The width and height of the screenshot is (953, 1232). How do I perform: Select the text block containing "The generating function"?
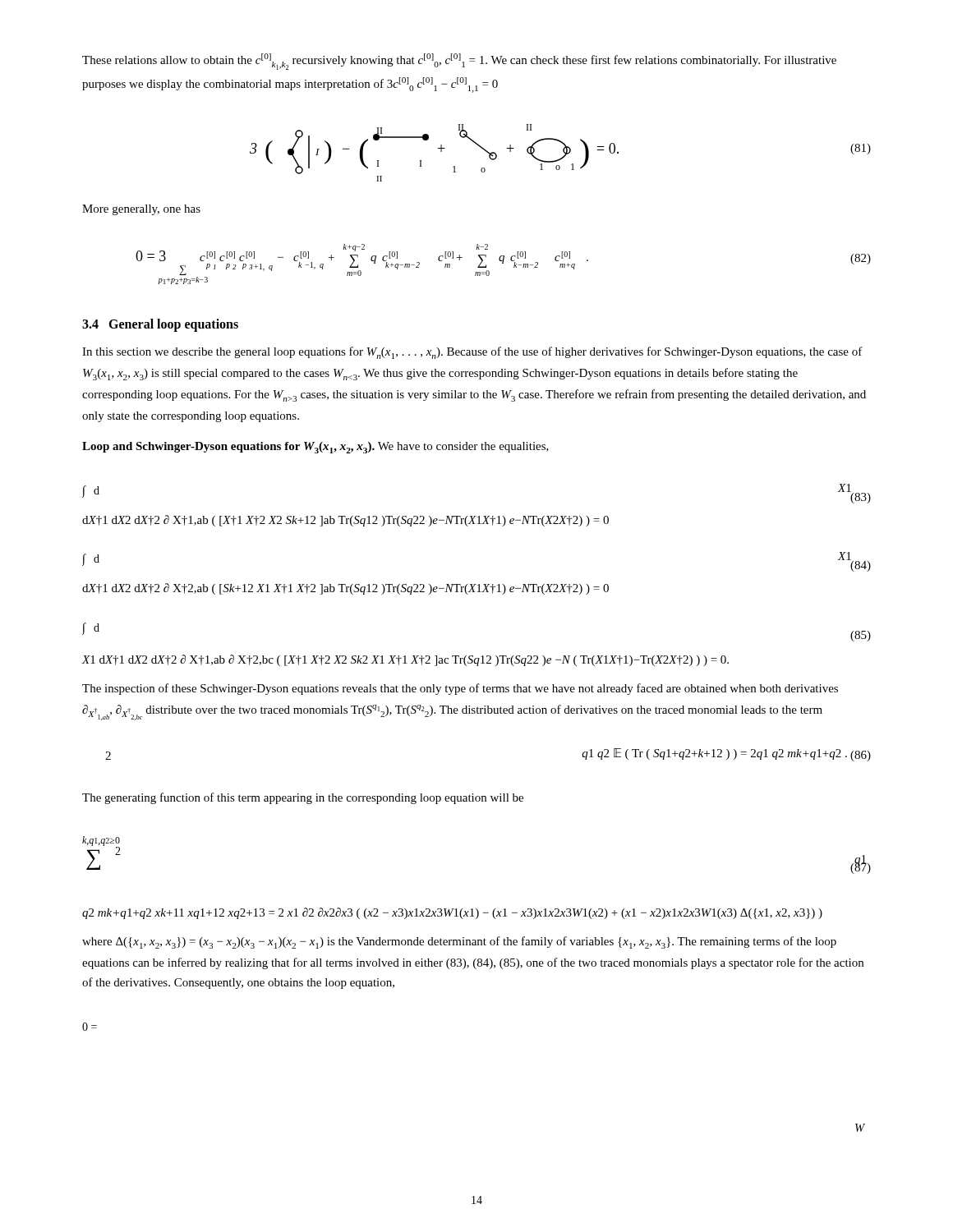303,797
